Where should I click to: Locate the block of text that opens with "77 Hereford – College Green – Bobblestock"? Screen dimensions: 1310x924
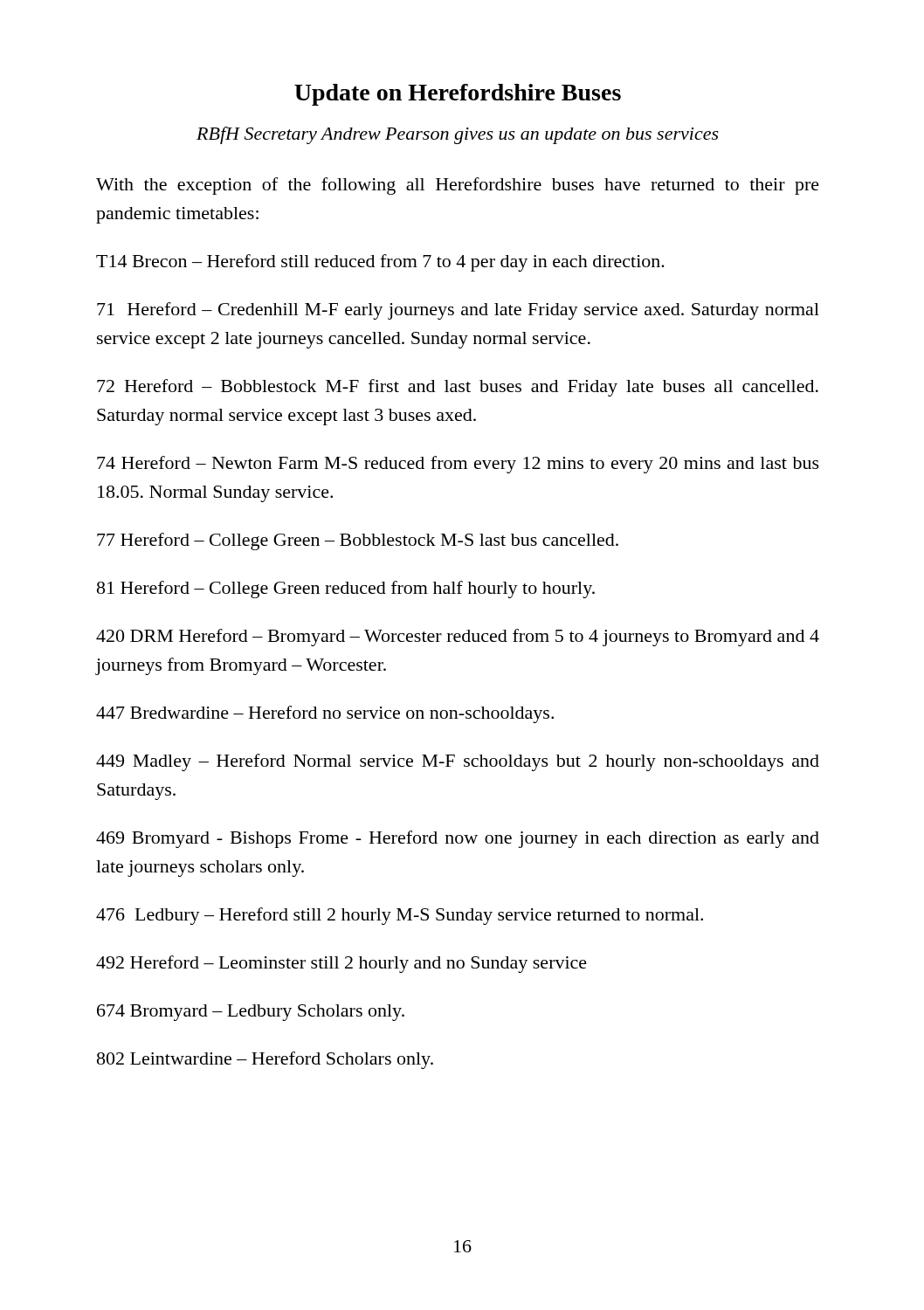(x=358, y=539)
